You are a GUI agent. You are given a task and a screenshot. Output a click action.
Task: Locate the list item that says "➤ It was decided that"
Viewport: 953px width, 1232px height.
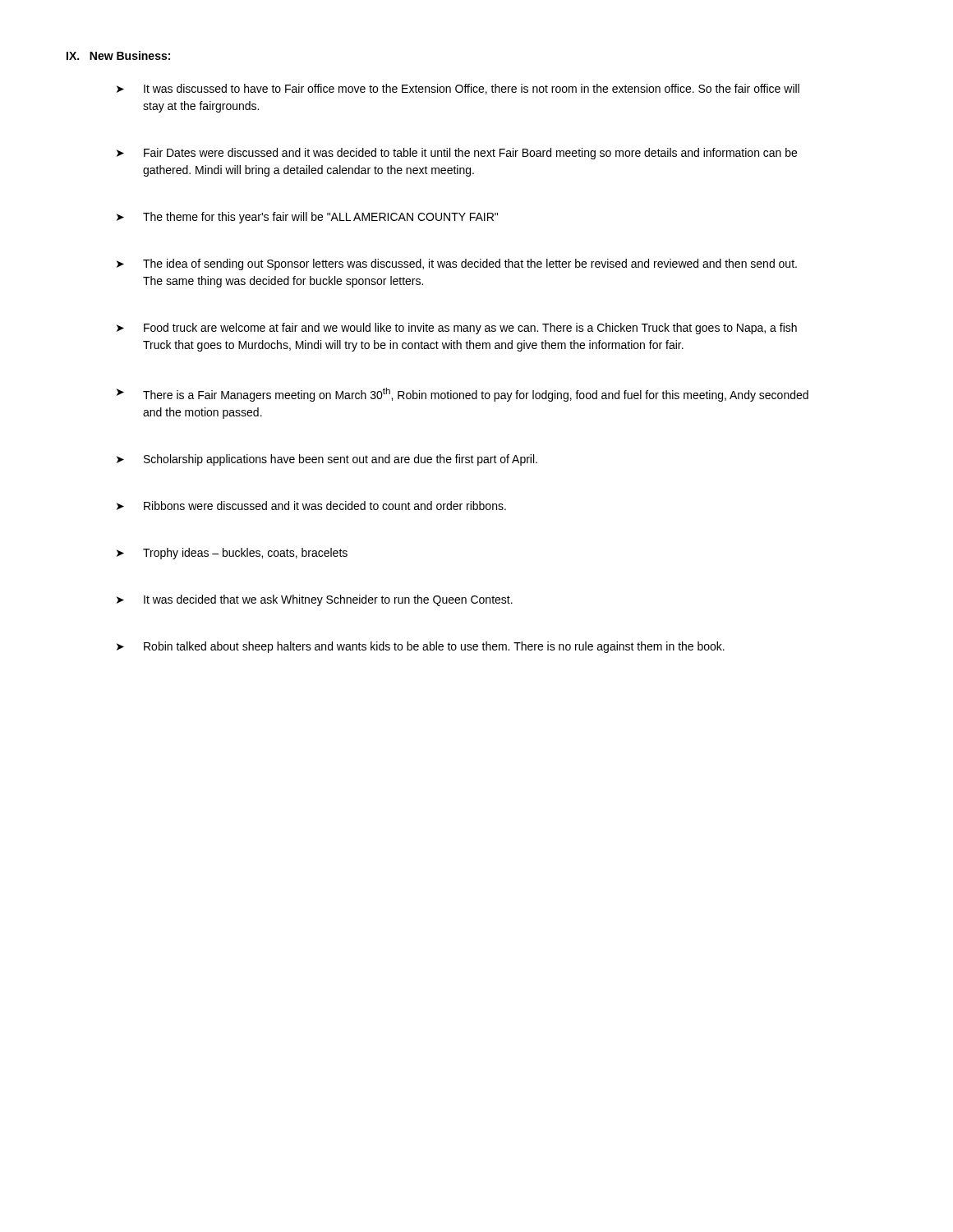(x=314, y=600)
